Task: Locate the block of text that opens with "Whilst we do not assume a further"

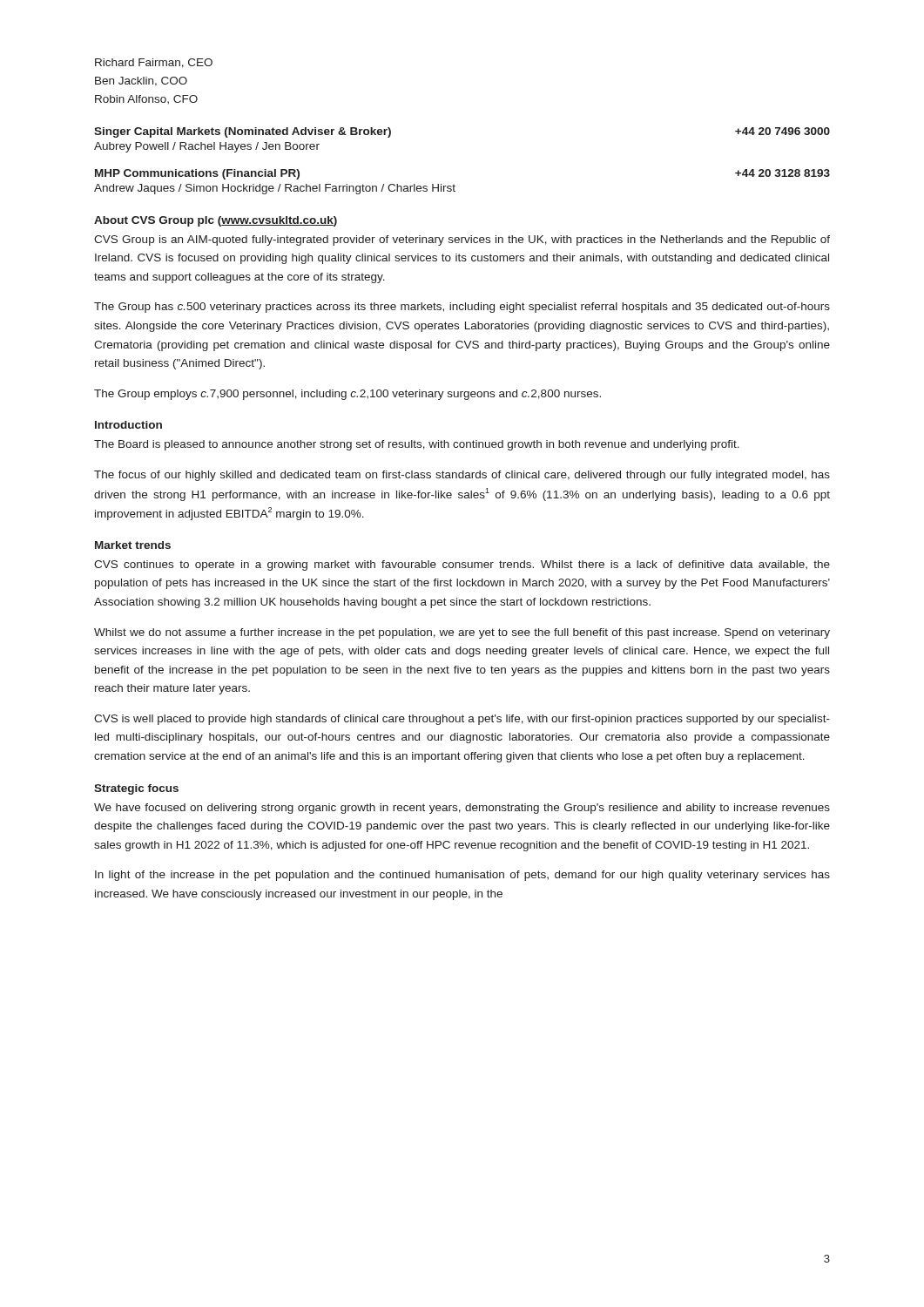Action: coord(462,660)
